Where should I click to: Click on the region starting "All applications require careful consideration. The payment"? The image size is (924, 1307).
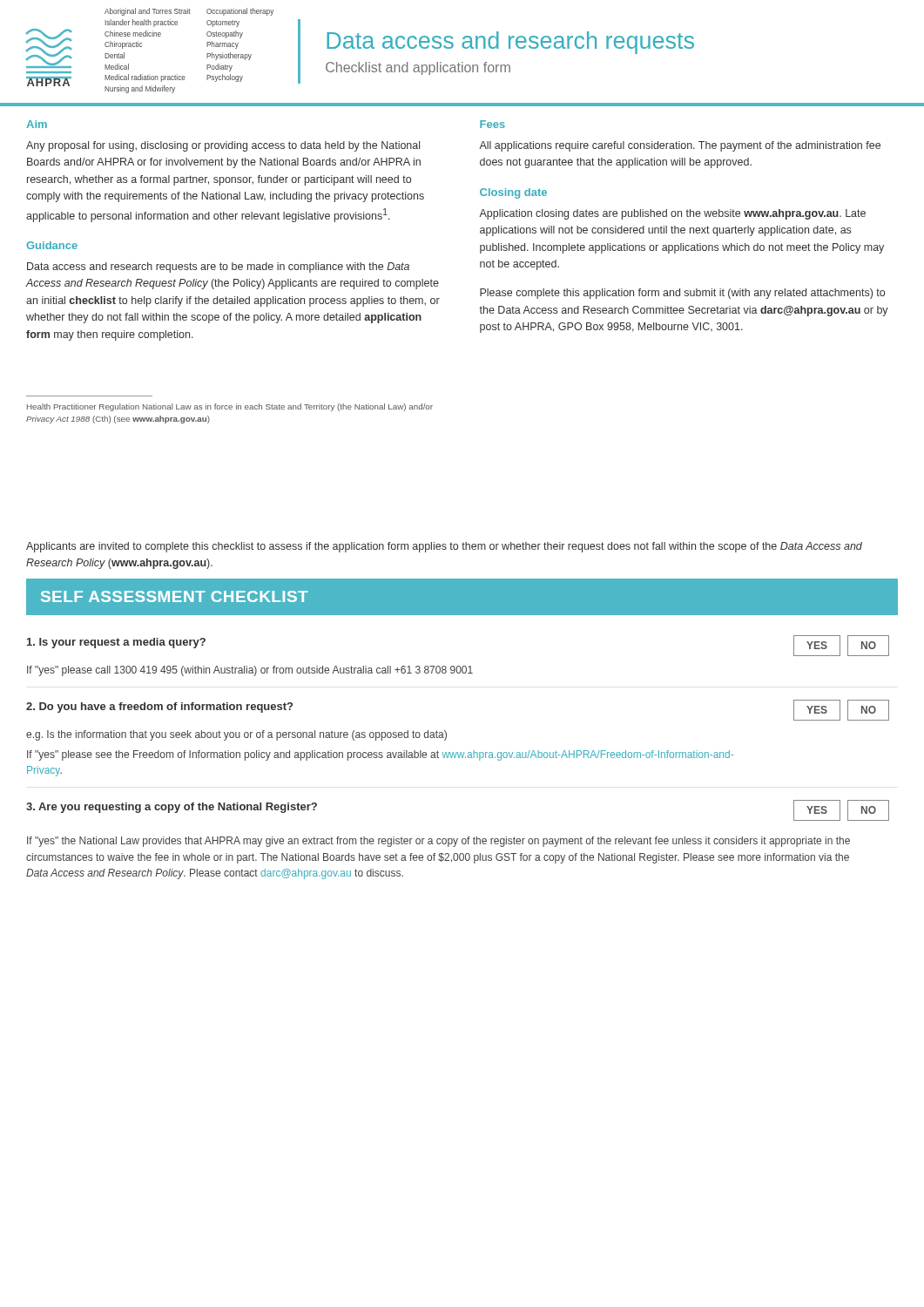coord(680,154)
